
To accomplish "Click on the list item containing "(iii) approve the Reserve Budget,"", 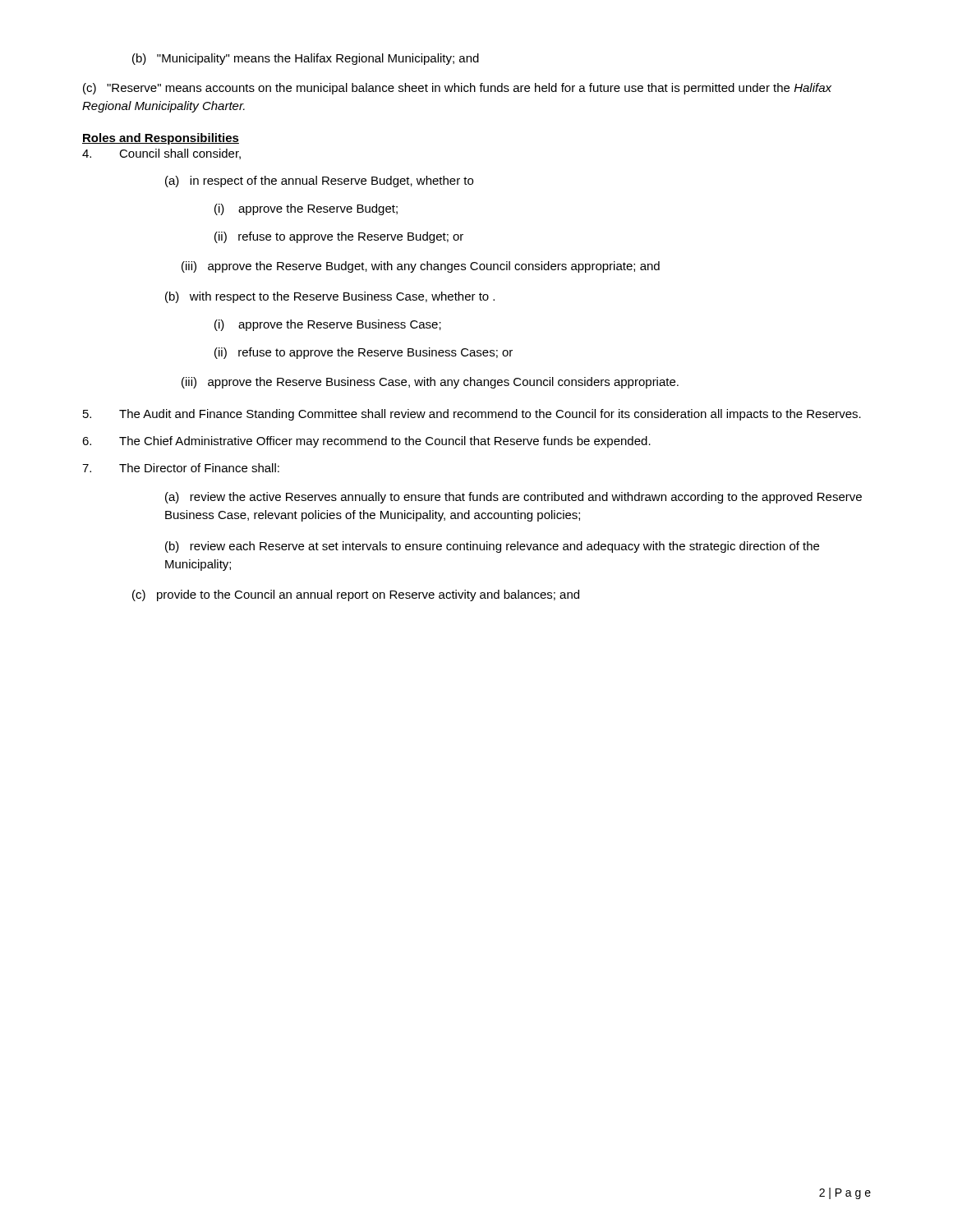I will pyautogui.click(x=526, y=266).
